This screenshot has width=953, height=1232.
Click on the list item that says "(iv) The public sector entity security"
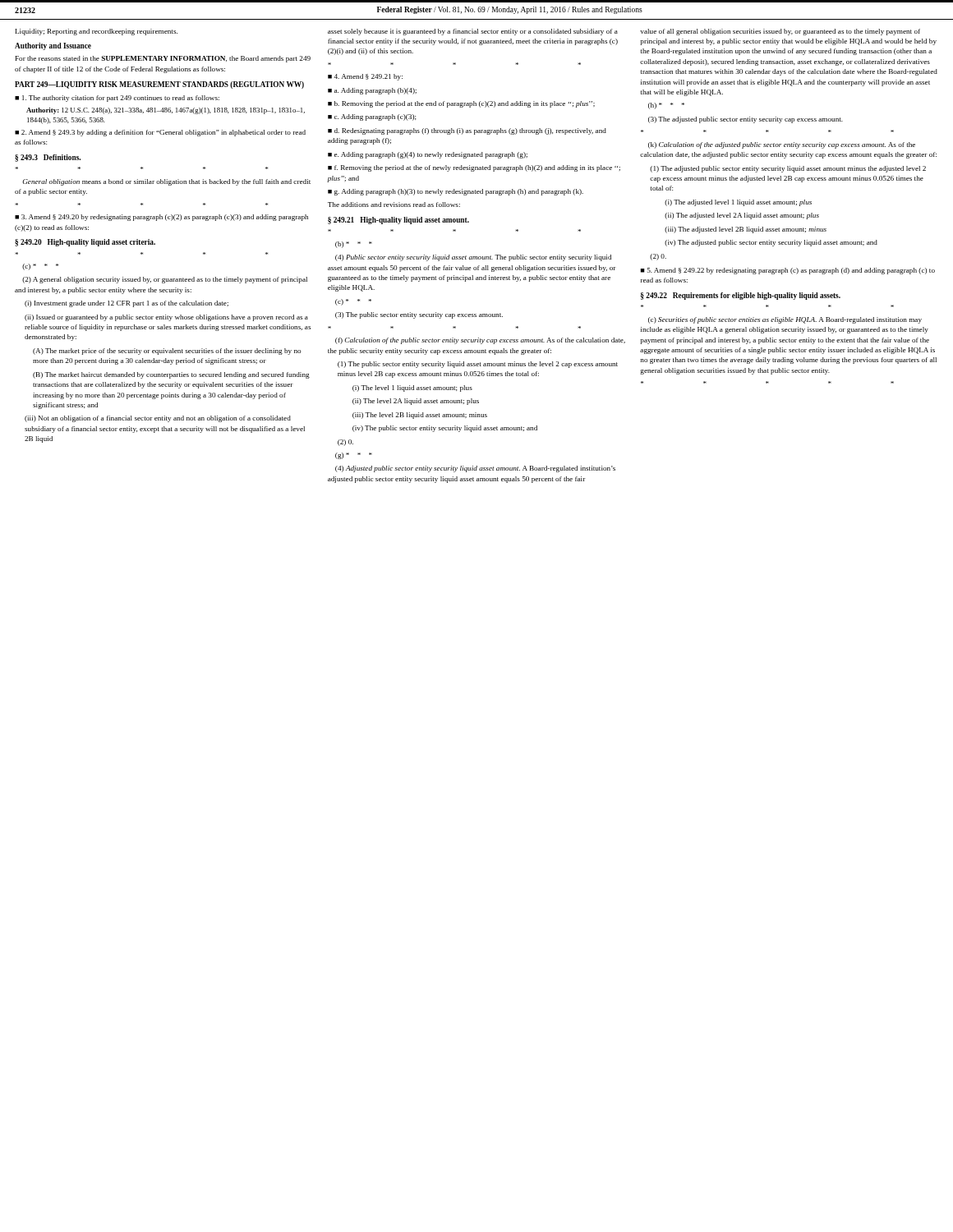(x=476, y=428)
